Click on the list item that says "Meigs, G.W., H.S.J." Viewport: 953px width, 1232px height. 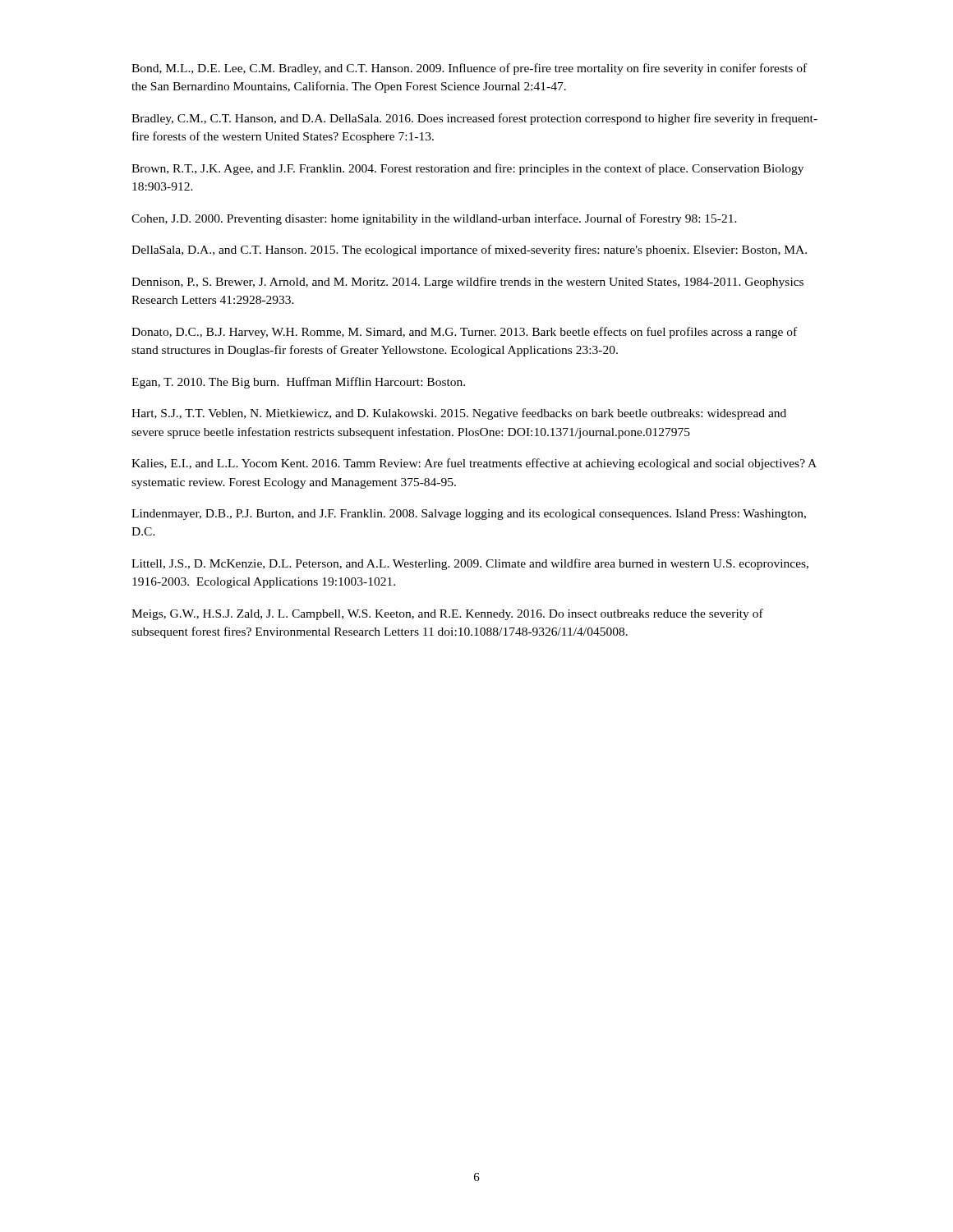pyautogui.click(x=447, y=622)
